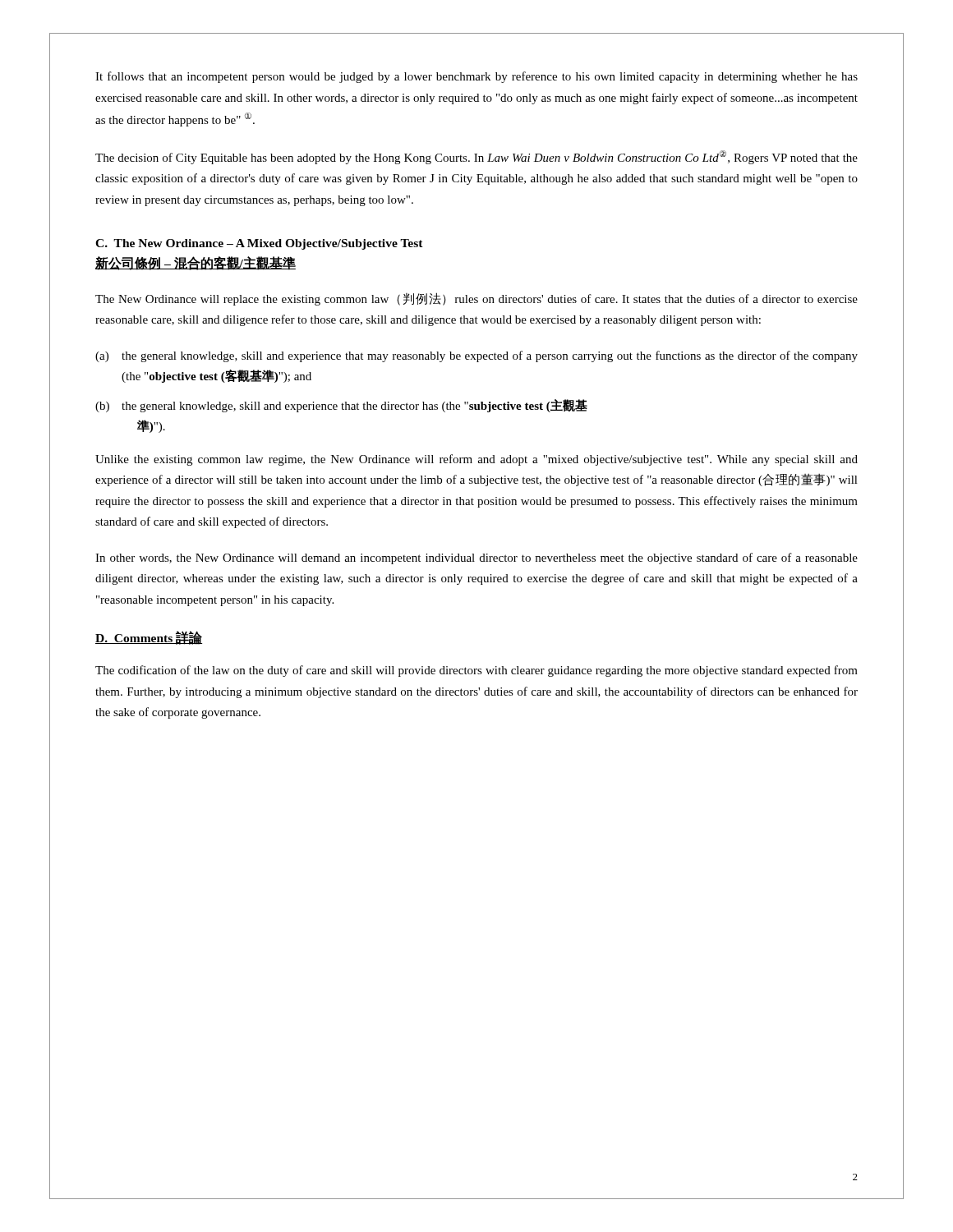Select the text block starting "Unlike the existing common"
This screenshot has height=1232, width=953.
tap(476, 490)
